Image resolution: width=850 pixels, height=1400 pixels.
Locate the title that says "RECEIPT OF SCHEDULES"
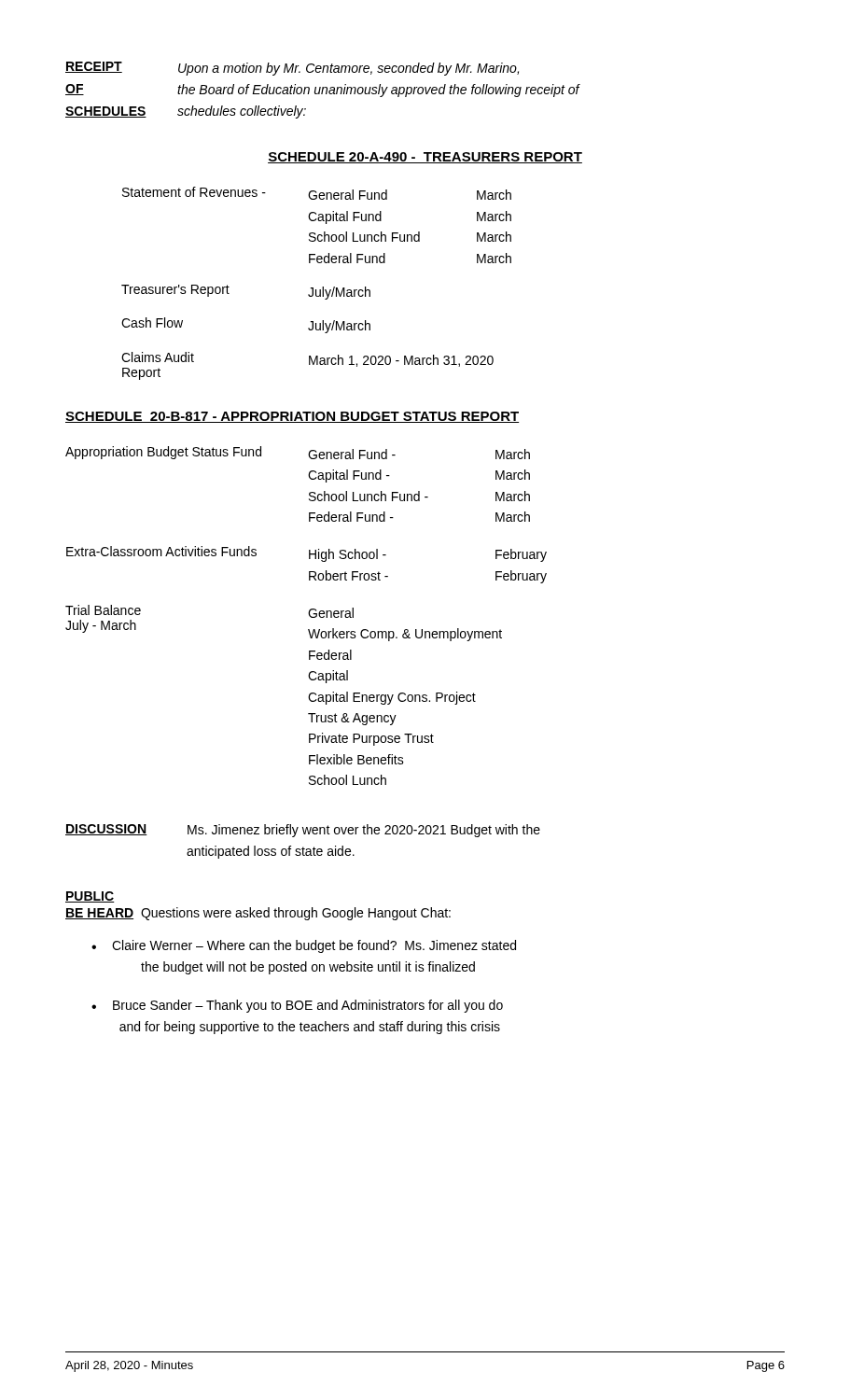pyautogui.click(x=94, y=67)
